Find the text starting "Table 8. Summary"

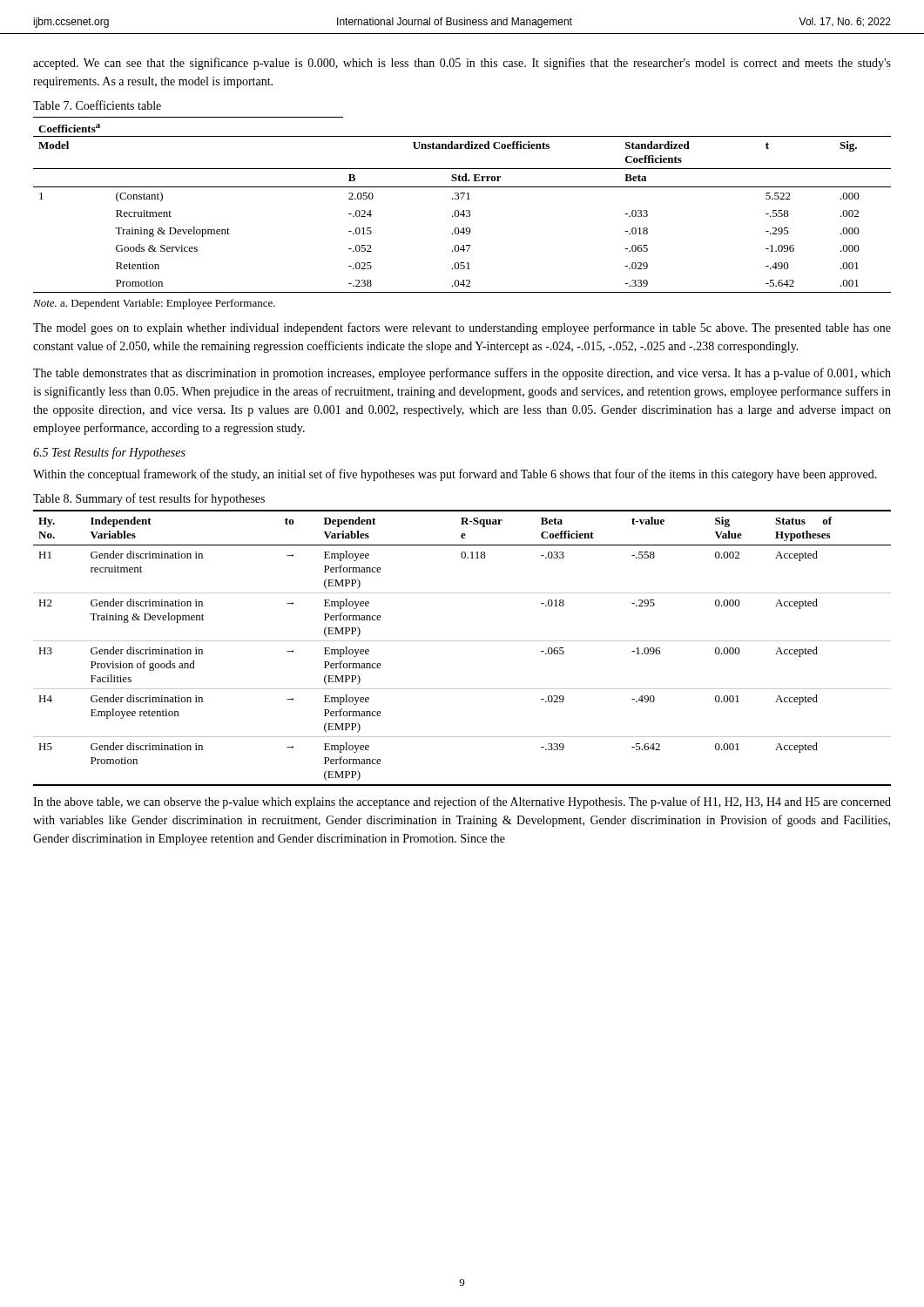(x=149, y=499)
